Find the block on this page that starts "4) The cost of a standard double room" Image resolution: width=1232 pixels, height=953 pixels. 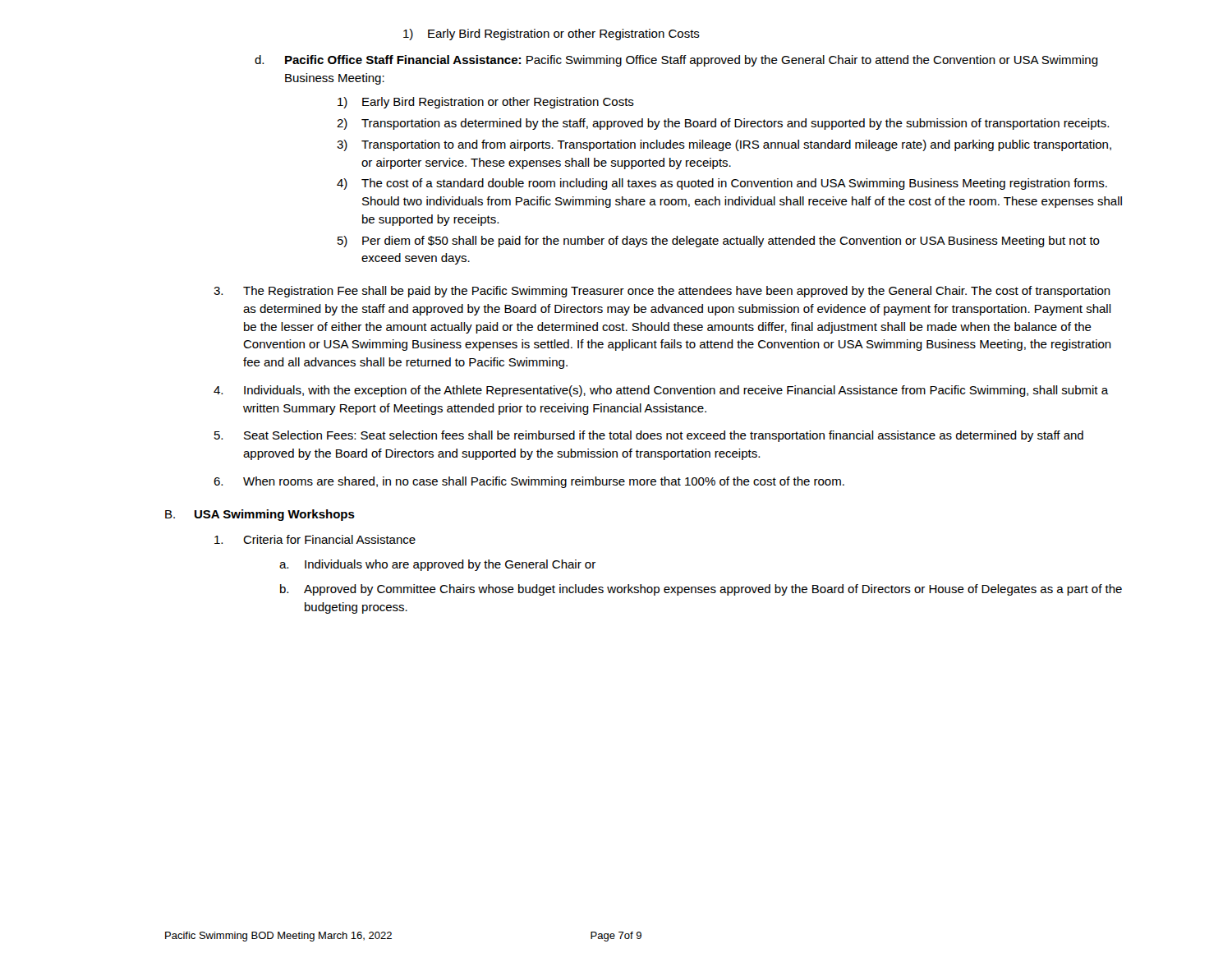pyautogui.click(x=731, y=201)
